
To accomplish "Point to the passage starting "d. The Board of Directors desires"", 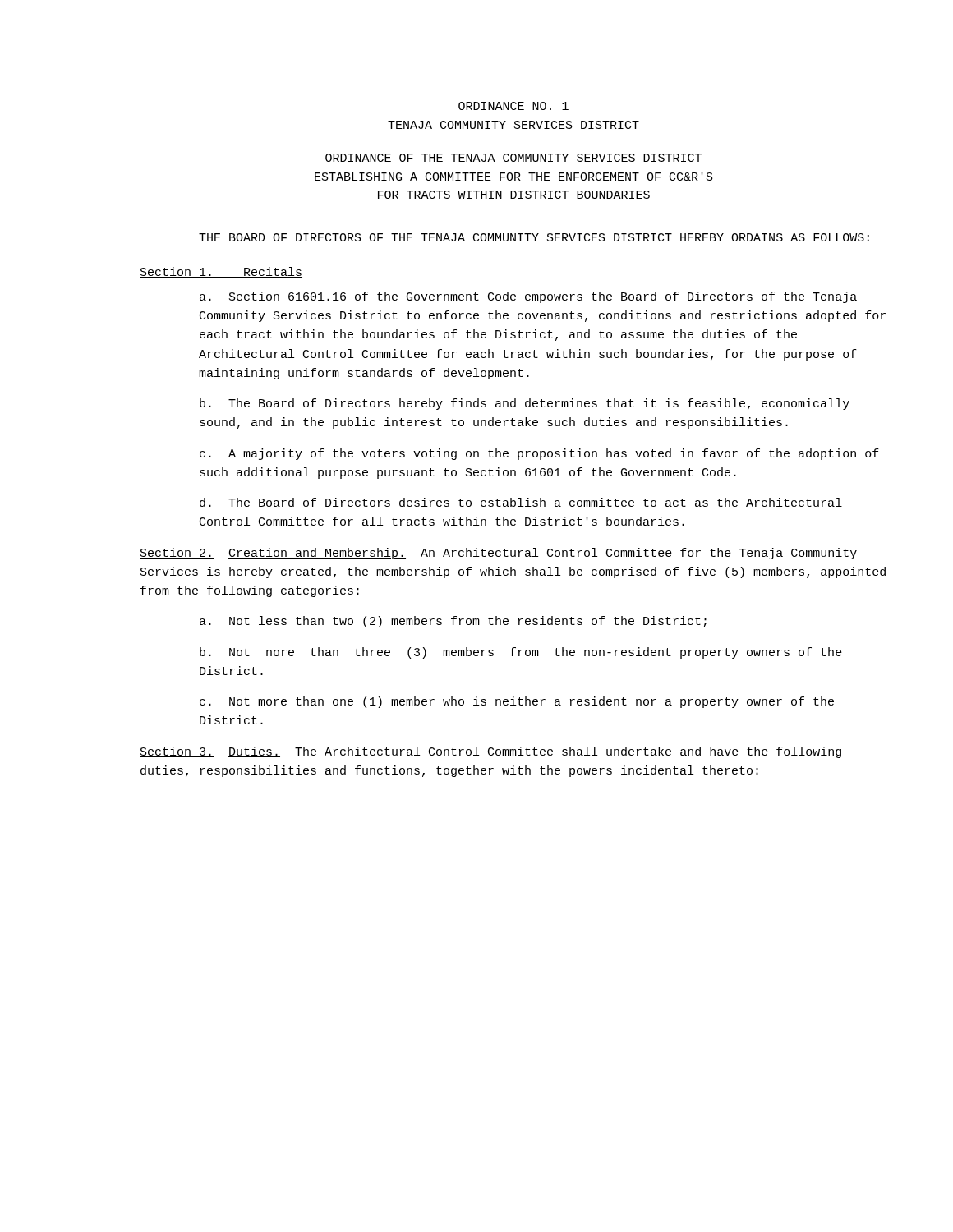I will [520, 513].
